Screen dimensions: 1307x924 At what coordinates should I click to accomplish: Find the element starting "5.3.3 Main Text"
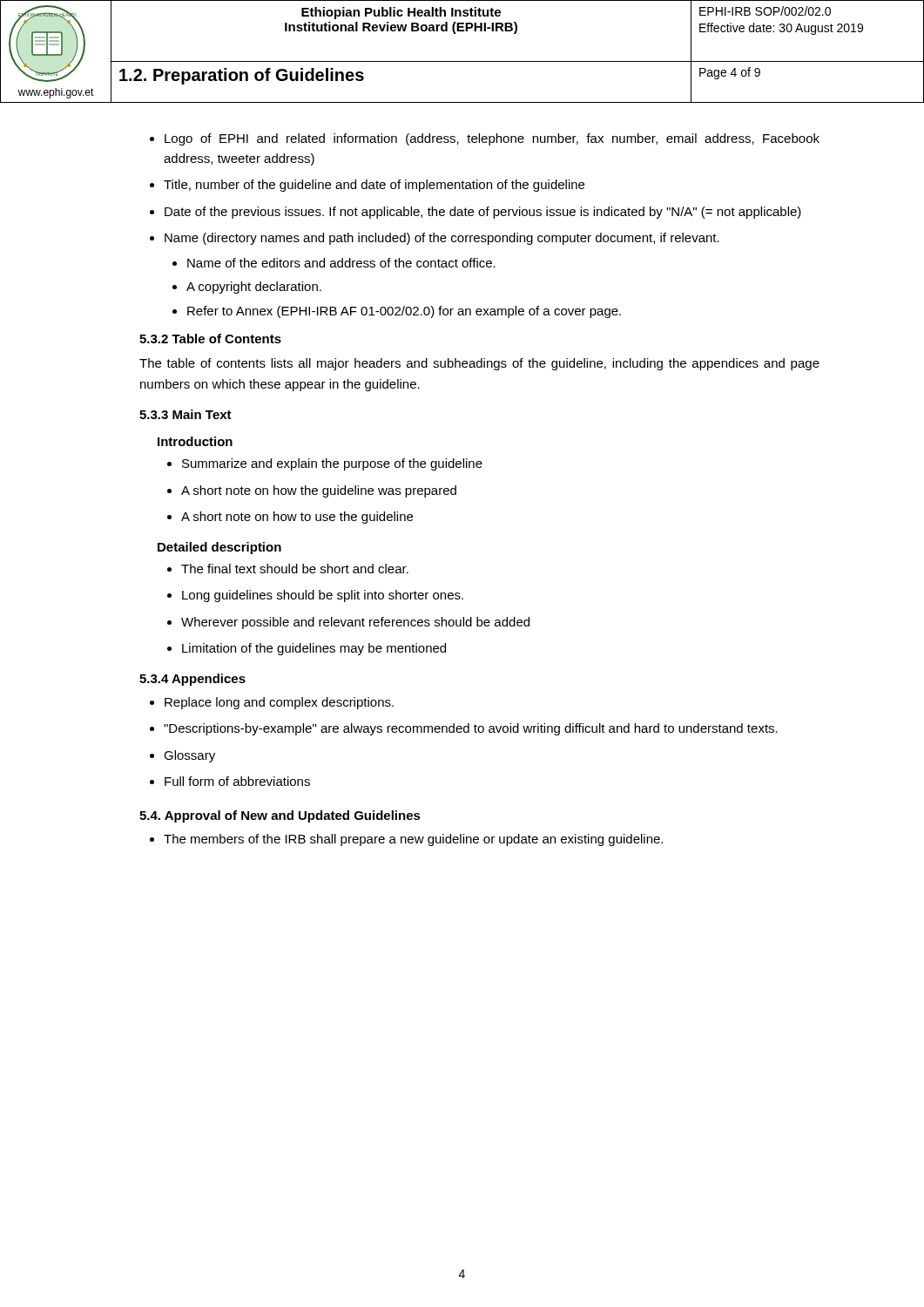(x=185, y=414)
